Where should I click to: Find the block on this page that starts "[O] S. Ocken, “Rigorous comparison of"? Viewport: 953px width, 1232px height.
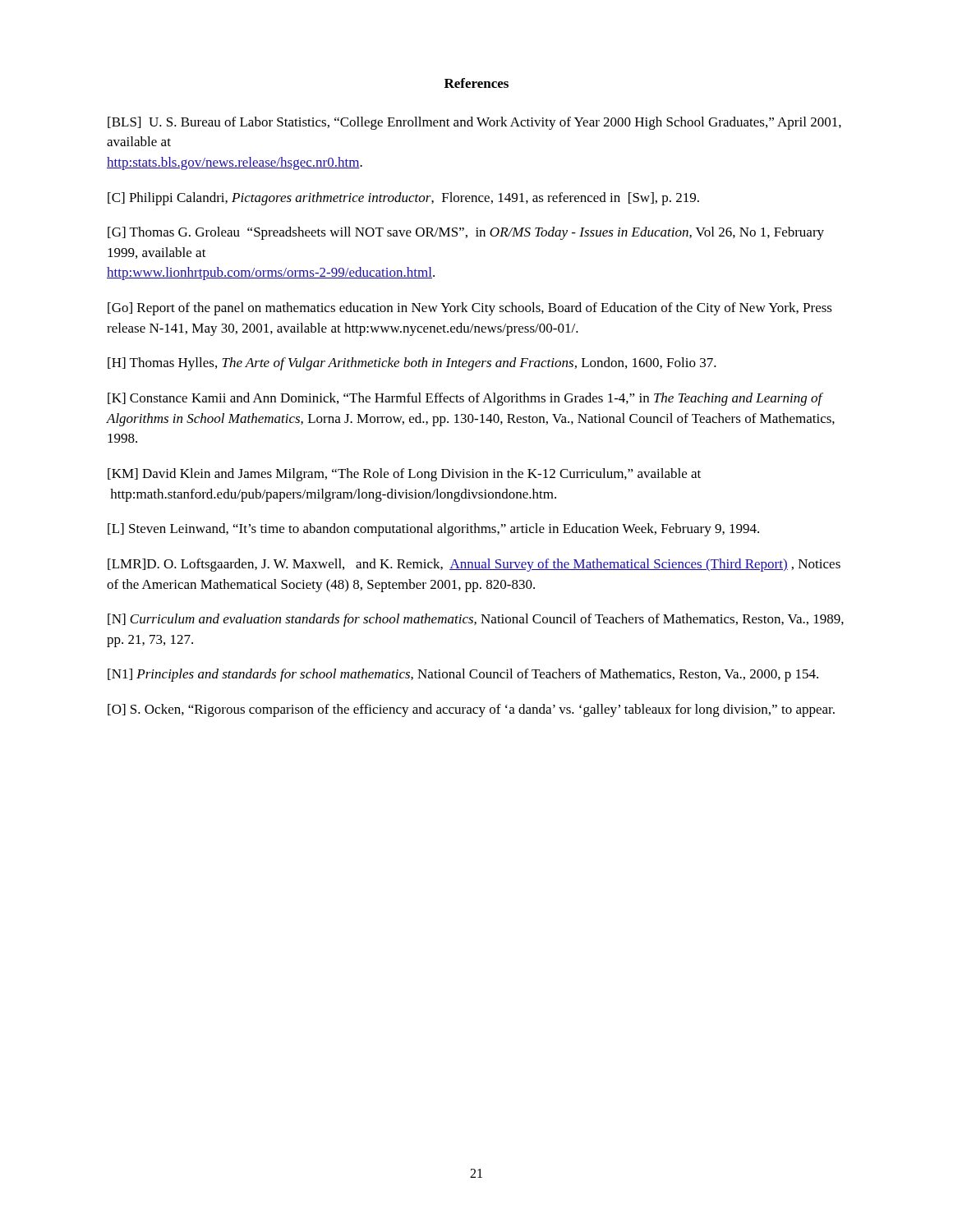[x=471, y=709]
